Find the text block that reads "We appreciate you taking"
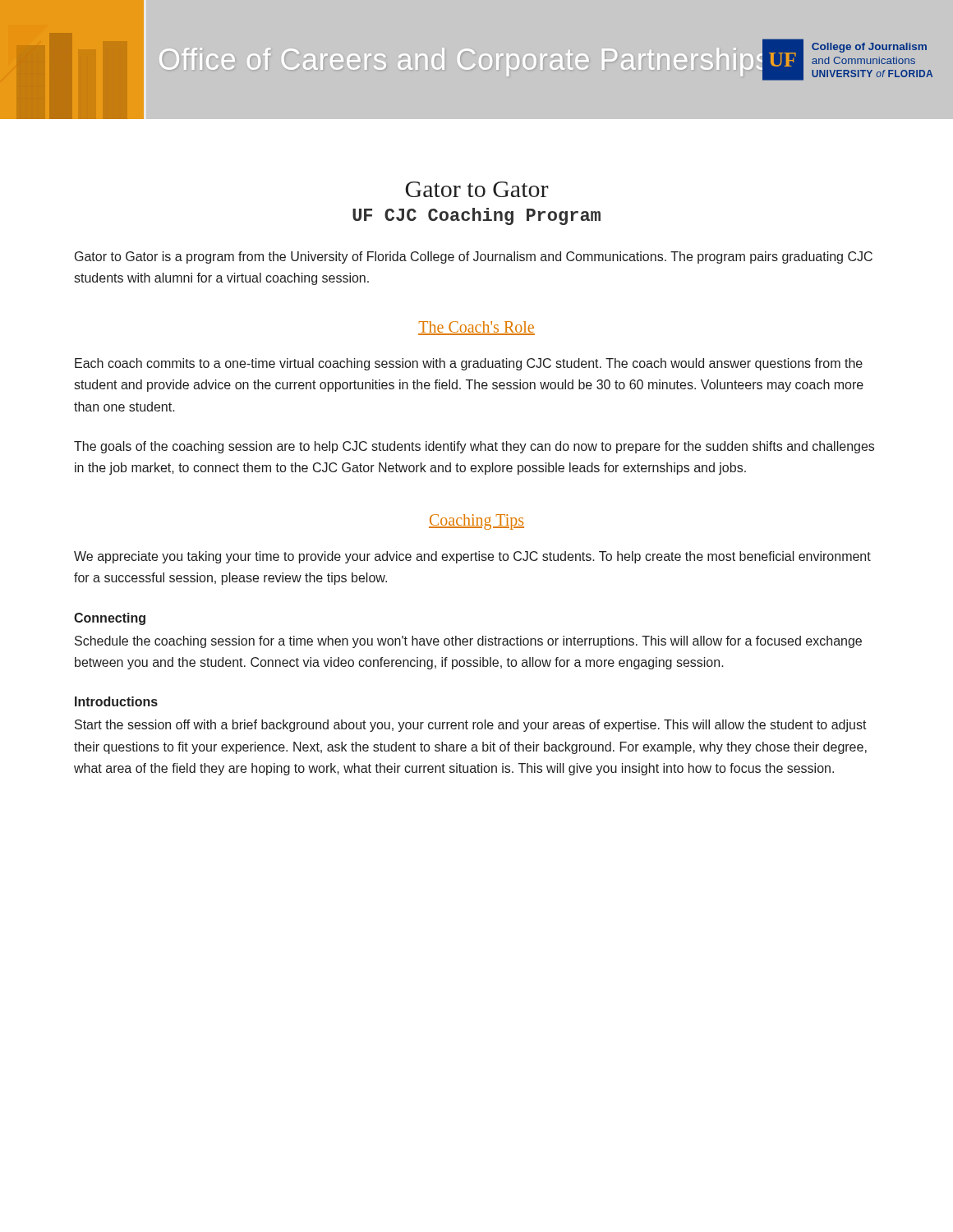Image resolution: width=953 pixels, height=1232 pixels. pyautogui.click(x=472, y=567)
